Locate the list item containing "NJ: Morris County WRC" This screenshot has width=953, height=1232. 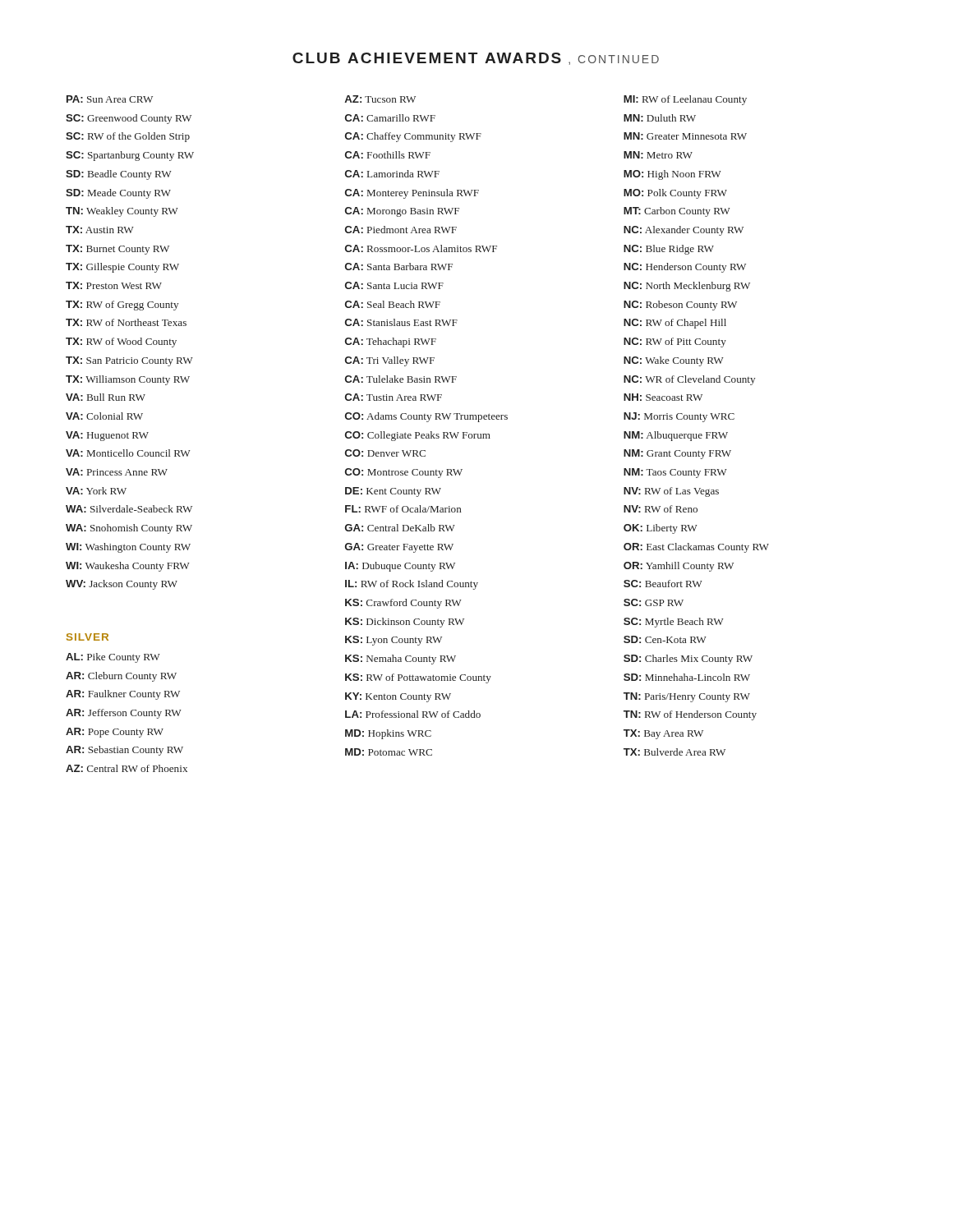point(679,416)
